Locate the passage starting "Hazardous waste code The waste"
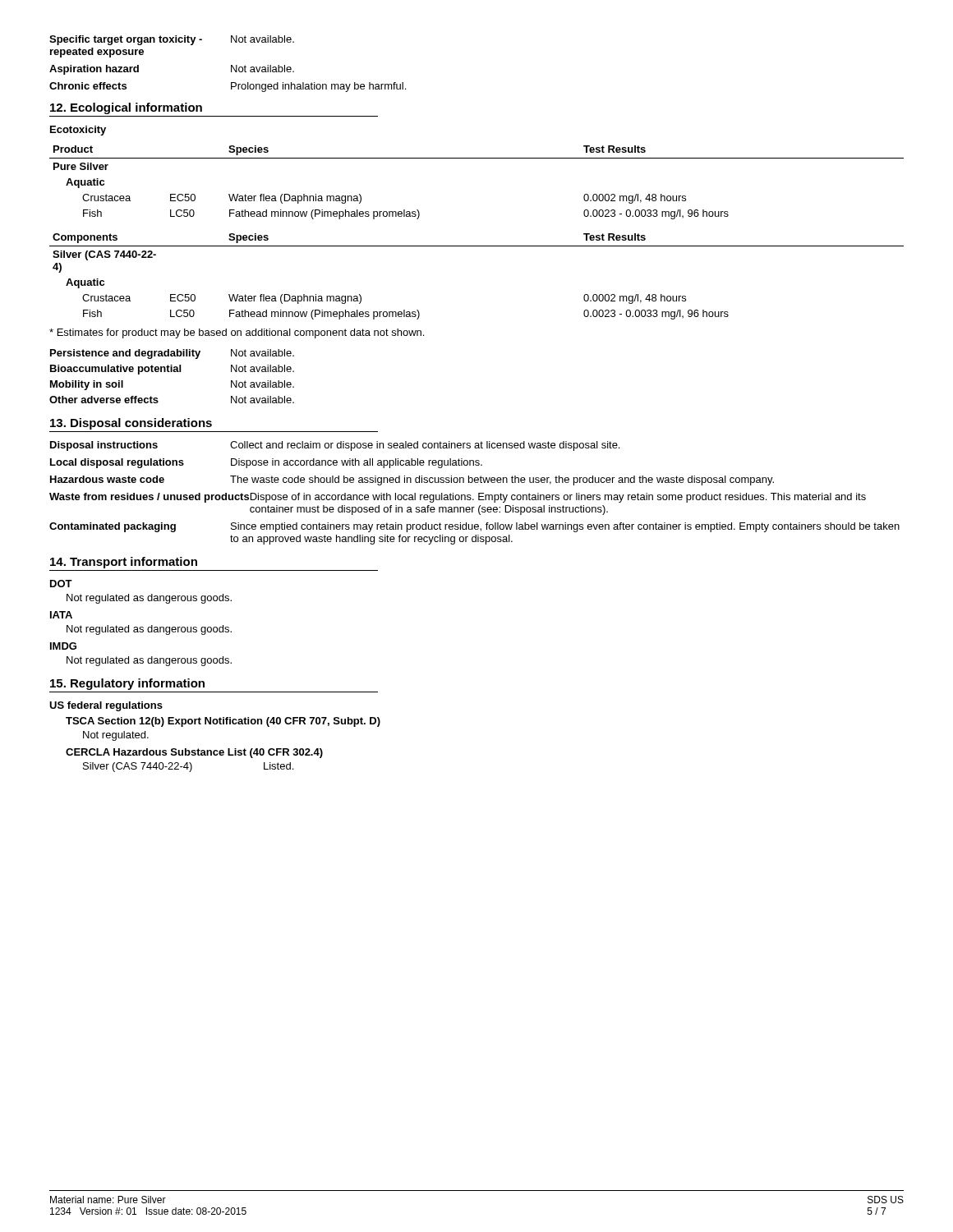 [476, 479]
